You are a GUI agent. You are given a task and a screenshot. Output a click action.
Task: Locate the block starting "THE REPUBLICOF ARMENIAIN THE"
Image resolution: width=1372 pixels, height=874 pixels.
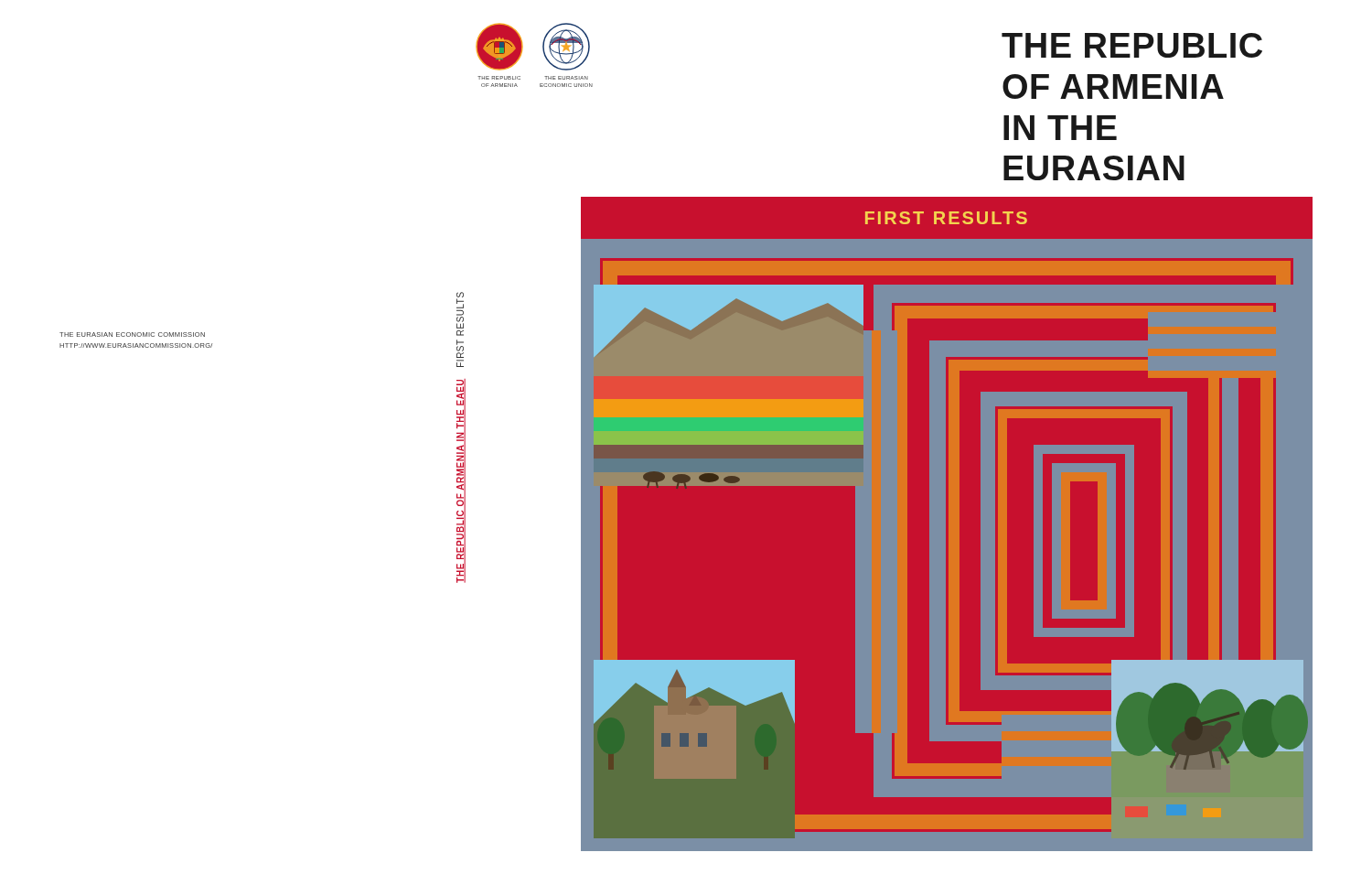pos(1157,149)
